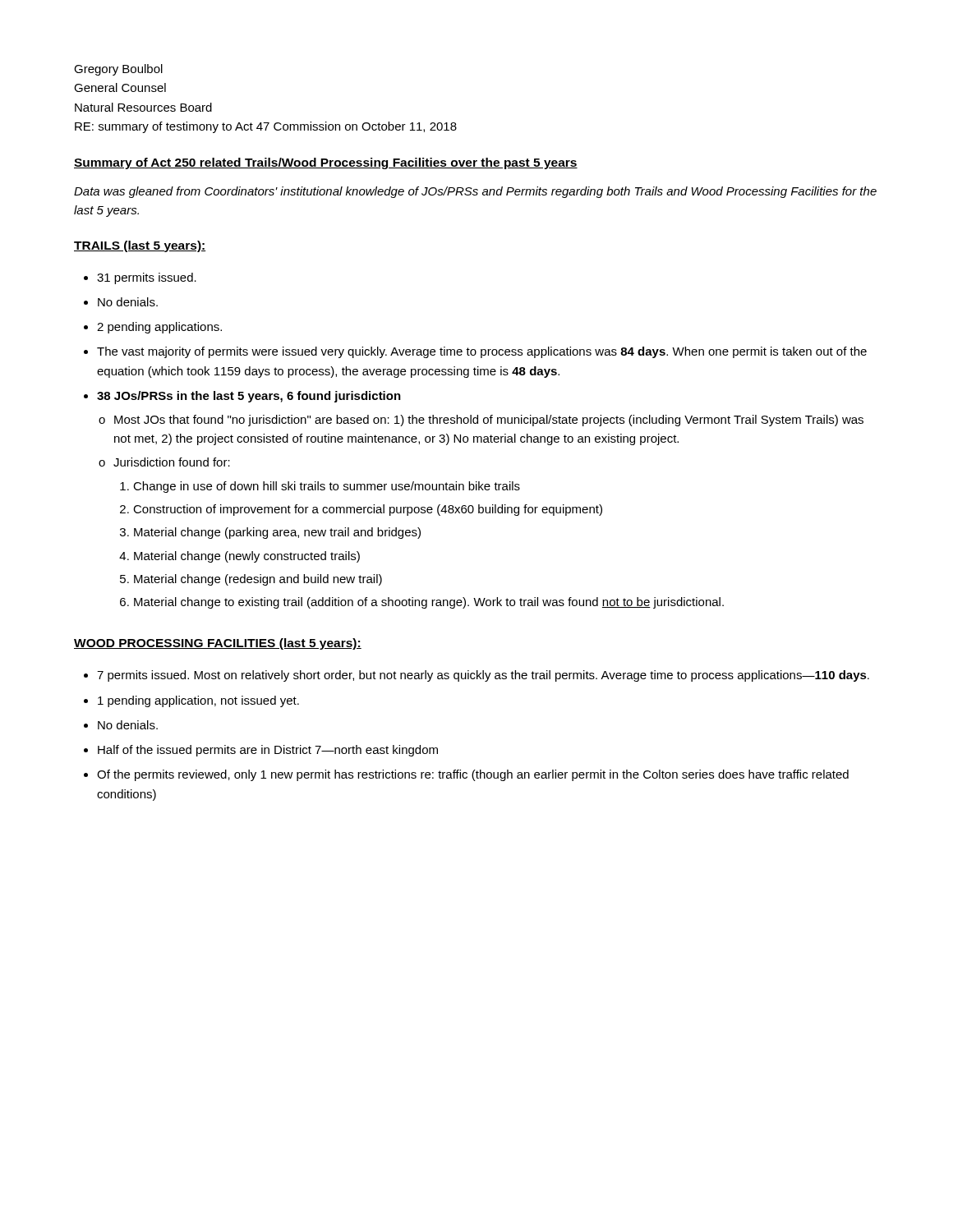Find the section header on this page that starts "Summary of Act 250"
The height and width of the screenshot is (1232, 953).
326,162
